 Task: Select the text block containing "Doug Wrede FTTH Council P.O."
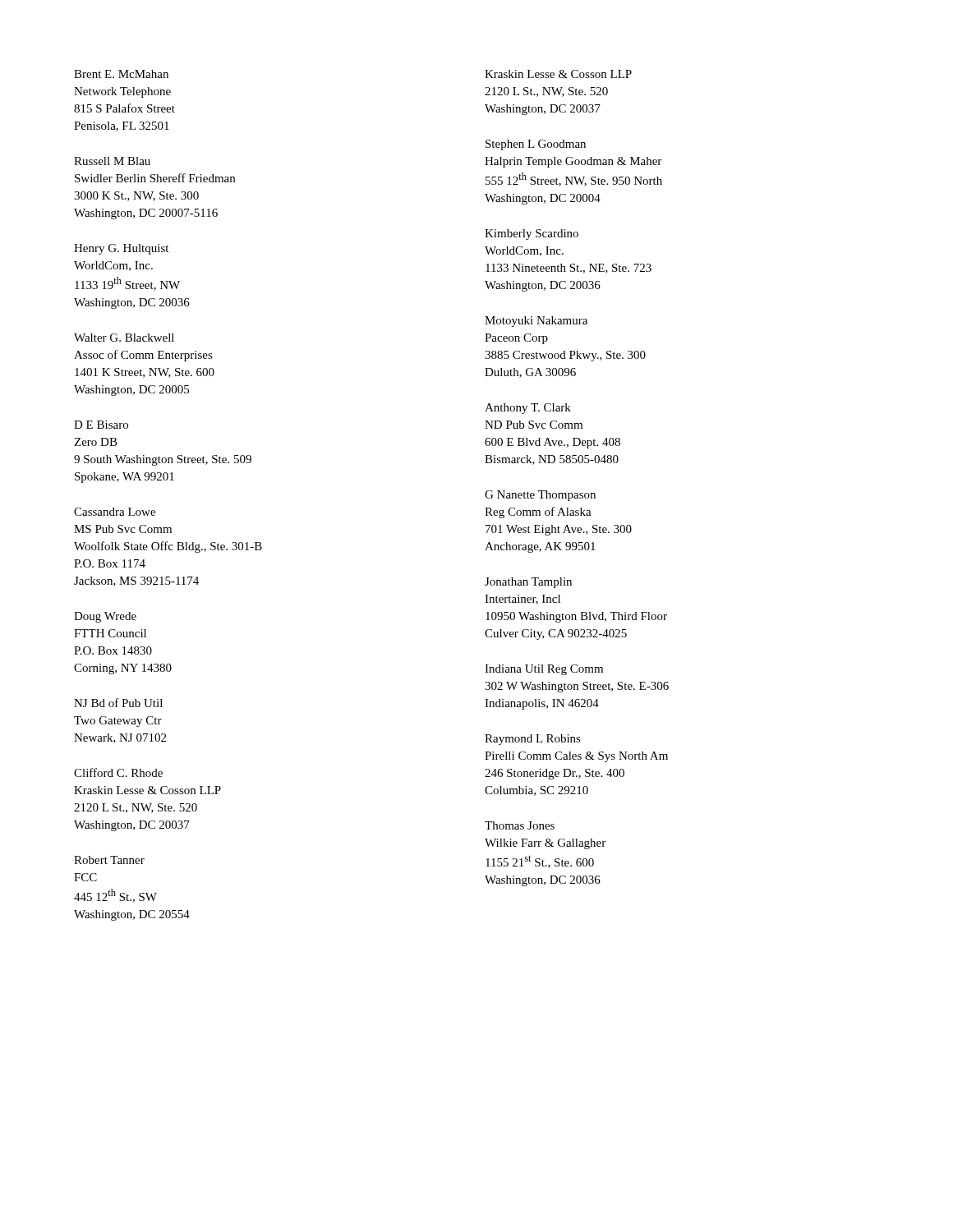(x=105, y=617)
